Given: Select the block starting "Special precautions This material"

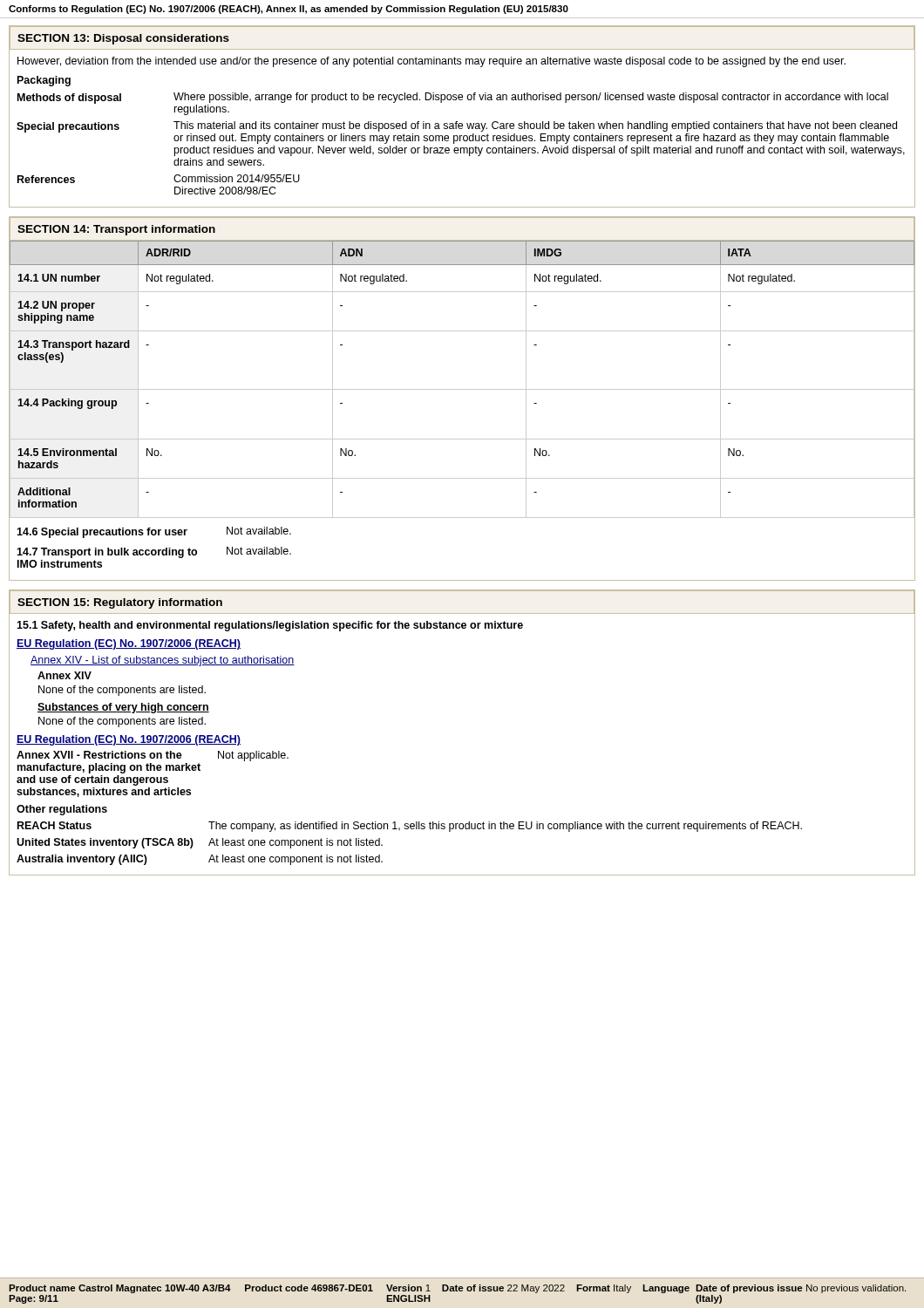Looking at the screenshot, I should coord(462,144).
